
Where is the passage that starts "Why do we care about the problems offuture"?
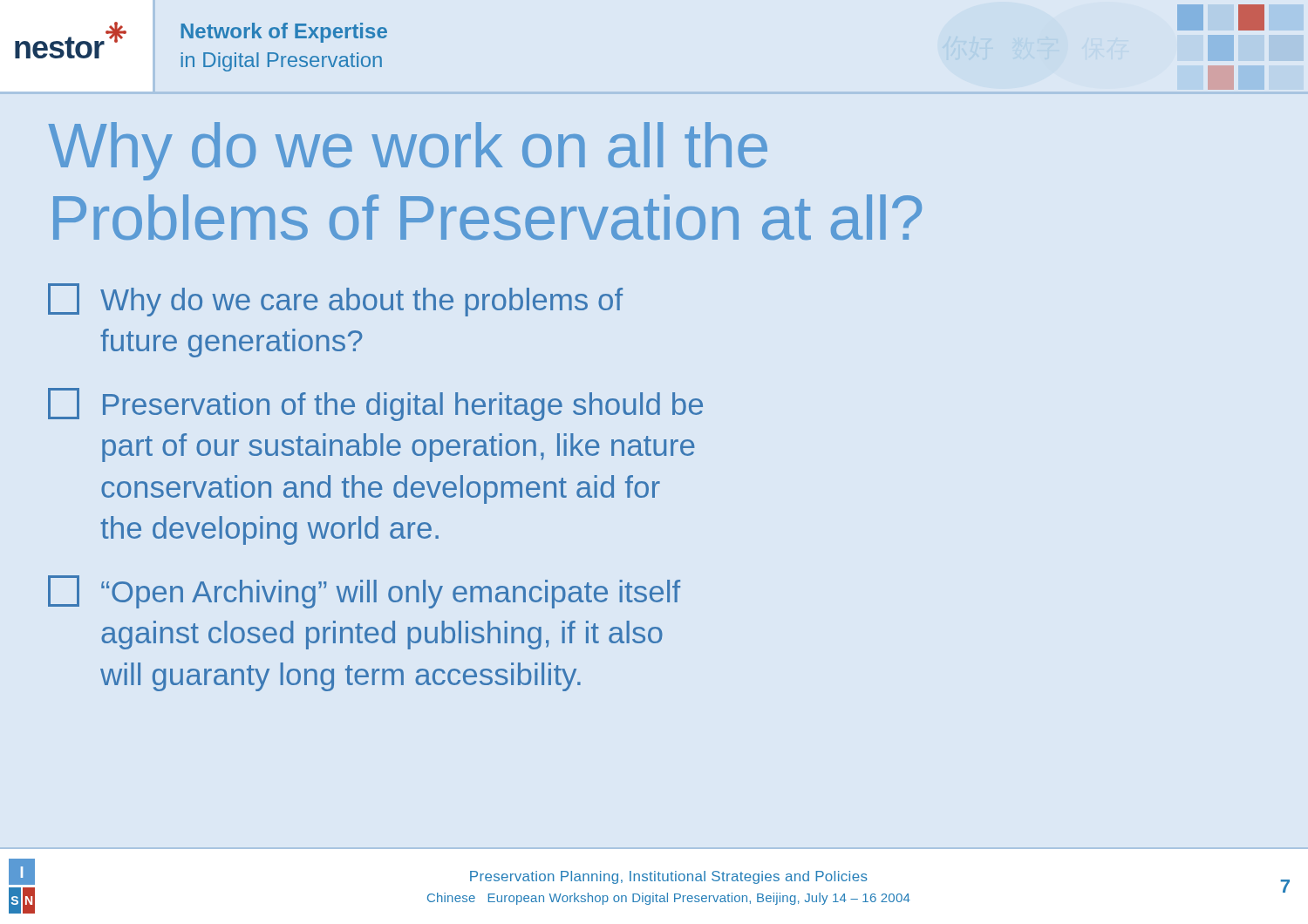tap(335, 320)
